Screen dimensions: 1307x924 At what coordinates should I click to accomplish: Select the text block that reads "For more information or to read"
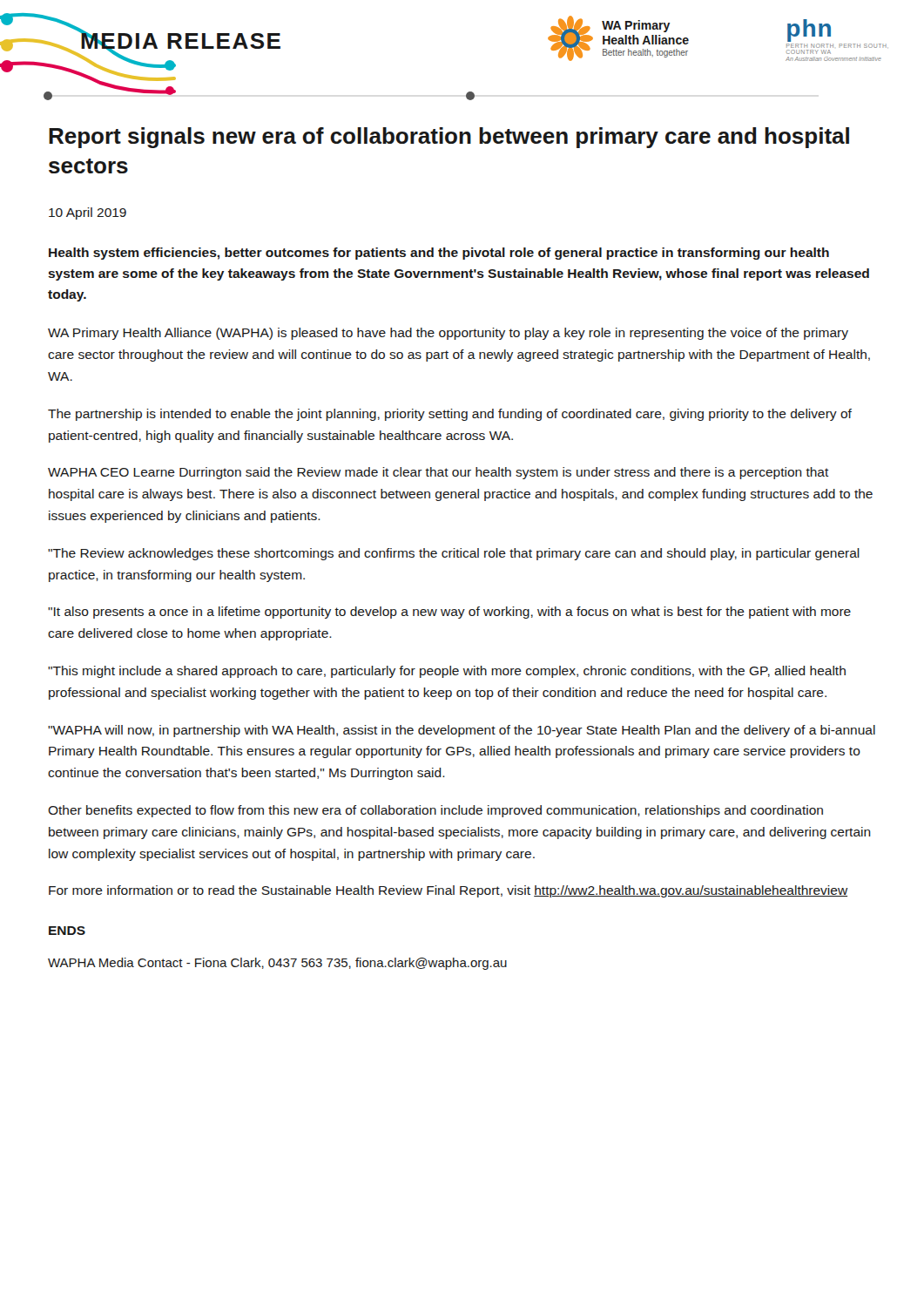pos(448,890)
